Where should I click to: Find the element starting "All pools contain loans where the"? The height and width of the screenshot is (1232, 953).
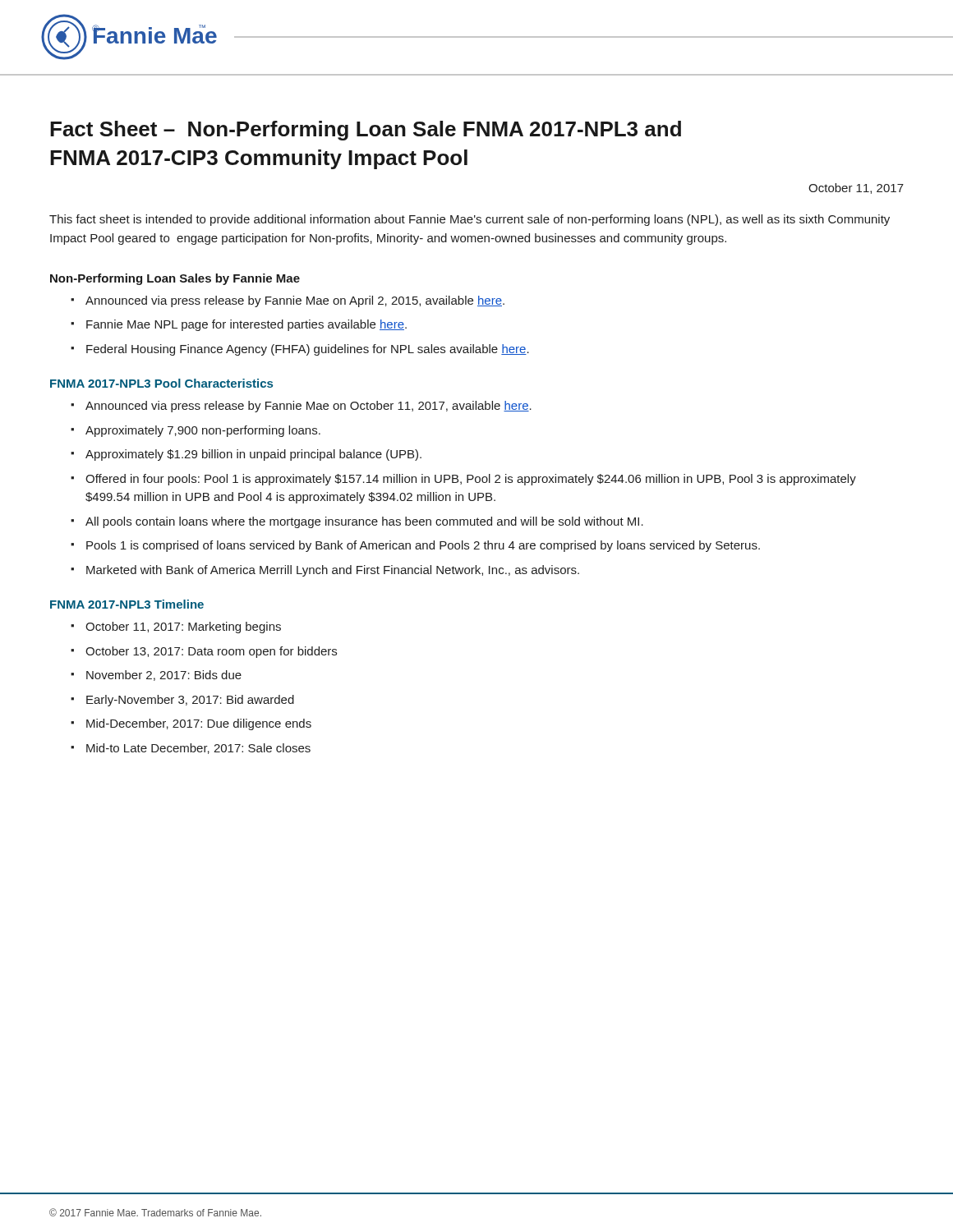pyautogui.click(x=365, y=521)
